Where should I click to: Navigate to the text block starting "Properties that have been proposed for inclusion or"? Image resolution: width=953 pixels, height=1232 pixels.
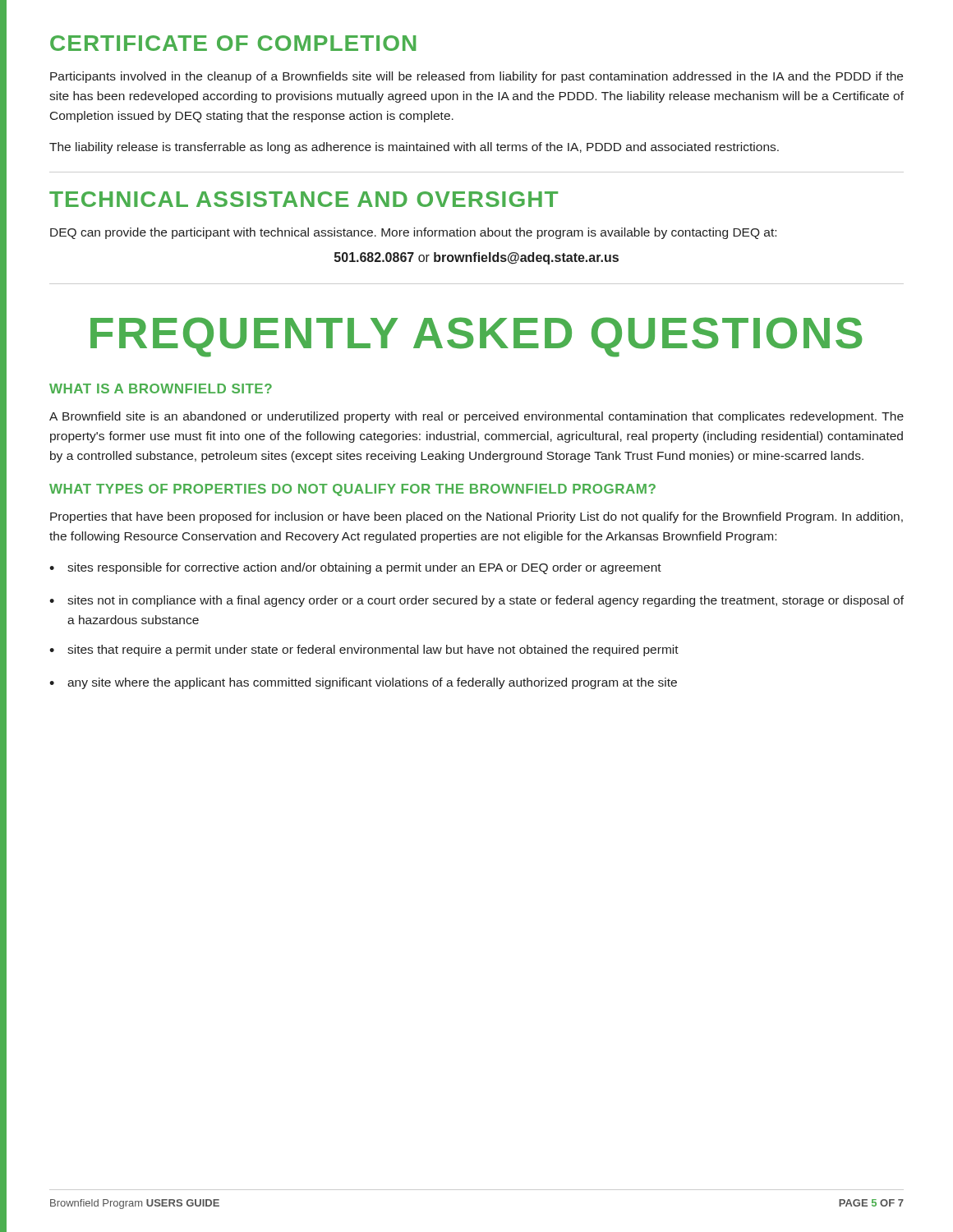coord(476,526)
